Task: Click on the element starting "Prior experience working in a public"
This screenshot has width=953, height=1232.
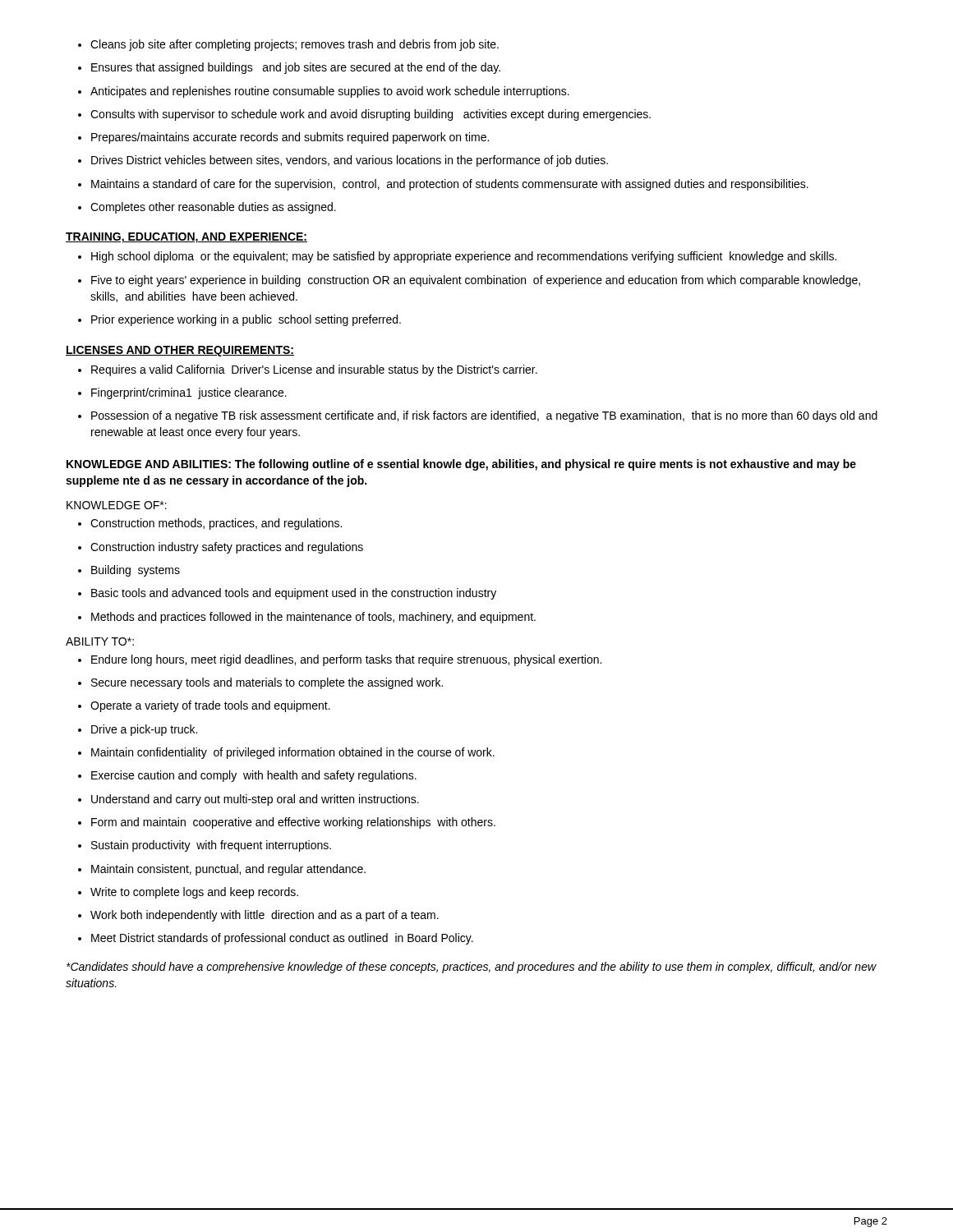Action: click(239, 320)
